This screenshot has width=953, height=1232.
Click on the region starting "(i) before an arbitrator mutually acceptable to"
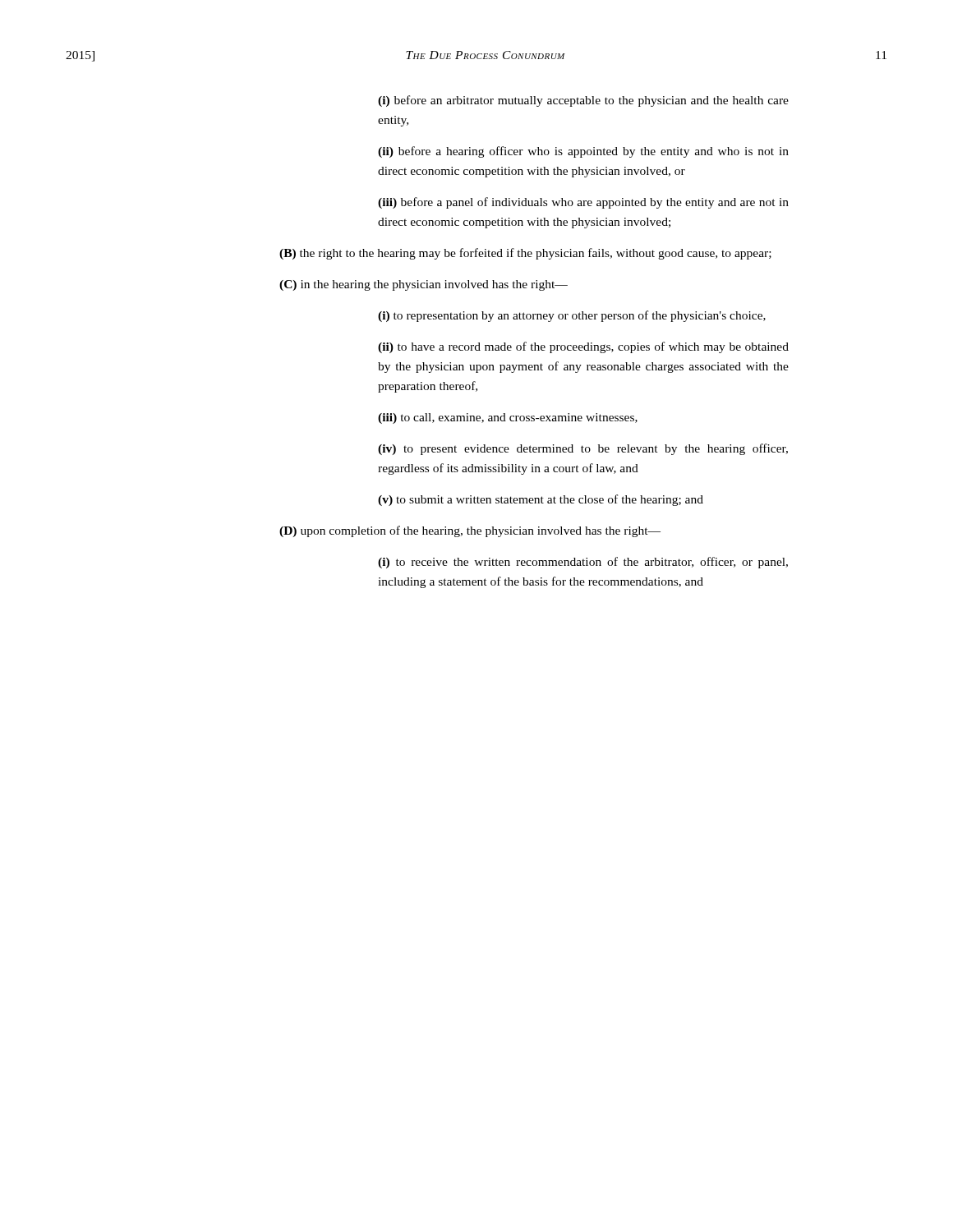(583, 110)
